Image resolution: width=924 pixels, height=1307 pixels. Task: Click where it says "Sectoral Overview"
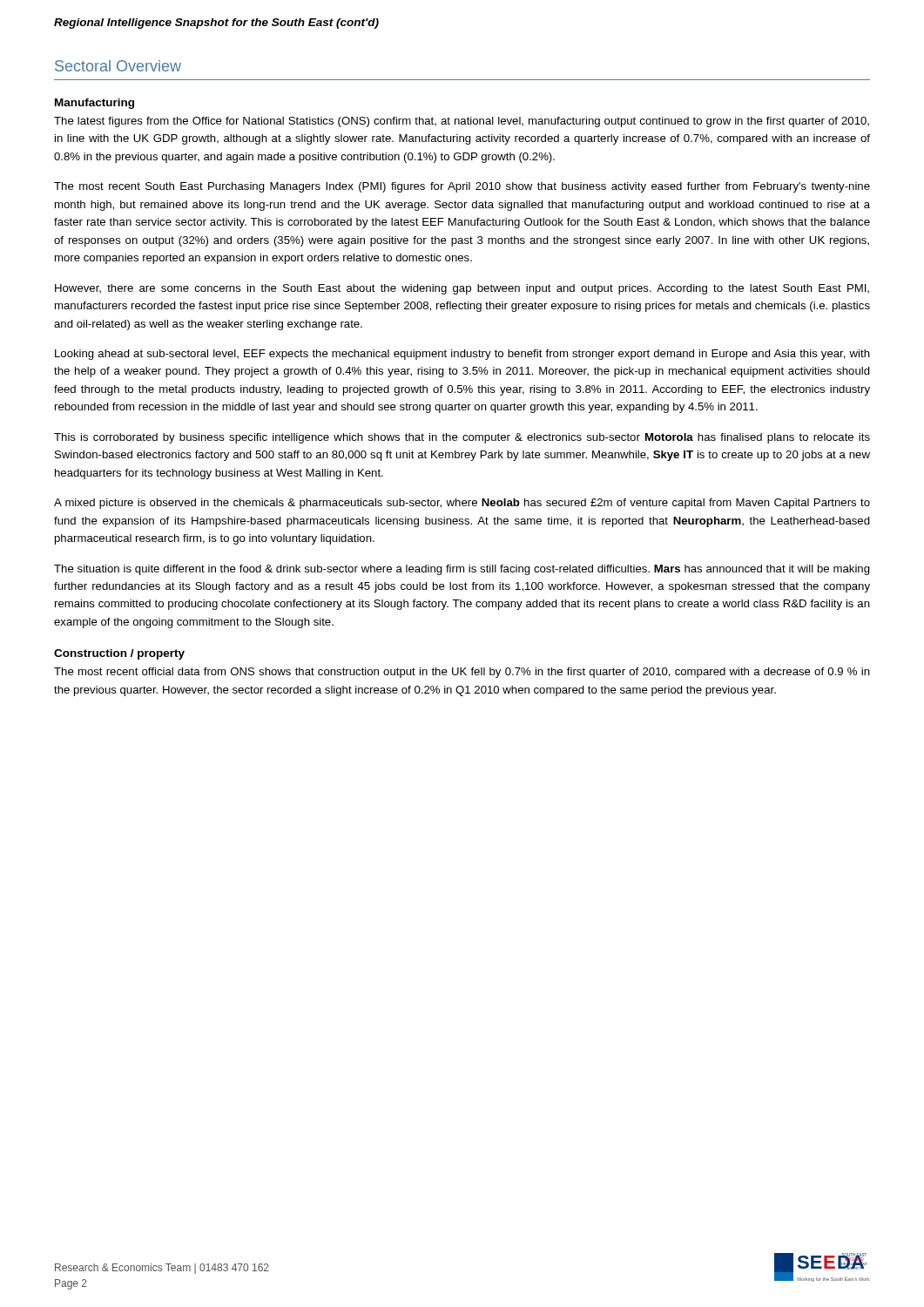click(x=462, y=69)
